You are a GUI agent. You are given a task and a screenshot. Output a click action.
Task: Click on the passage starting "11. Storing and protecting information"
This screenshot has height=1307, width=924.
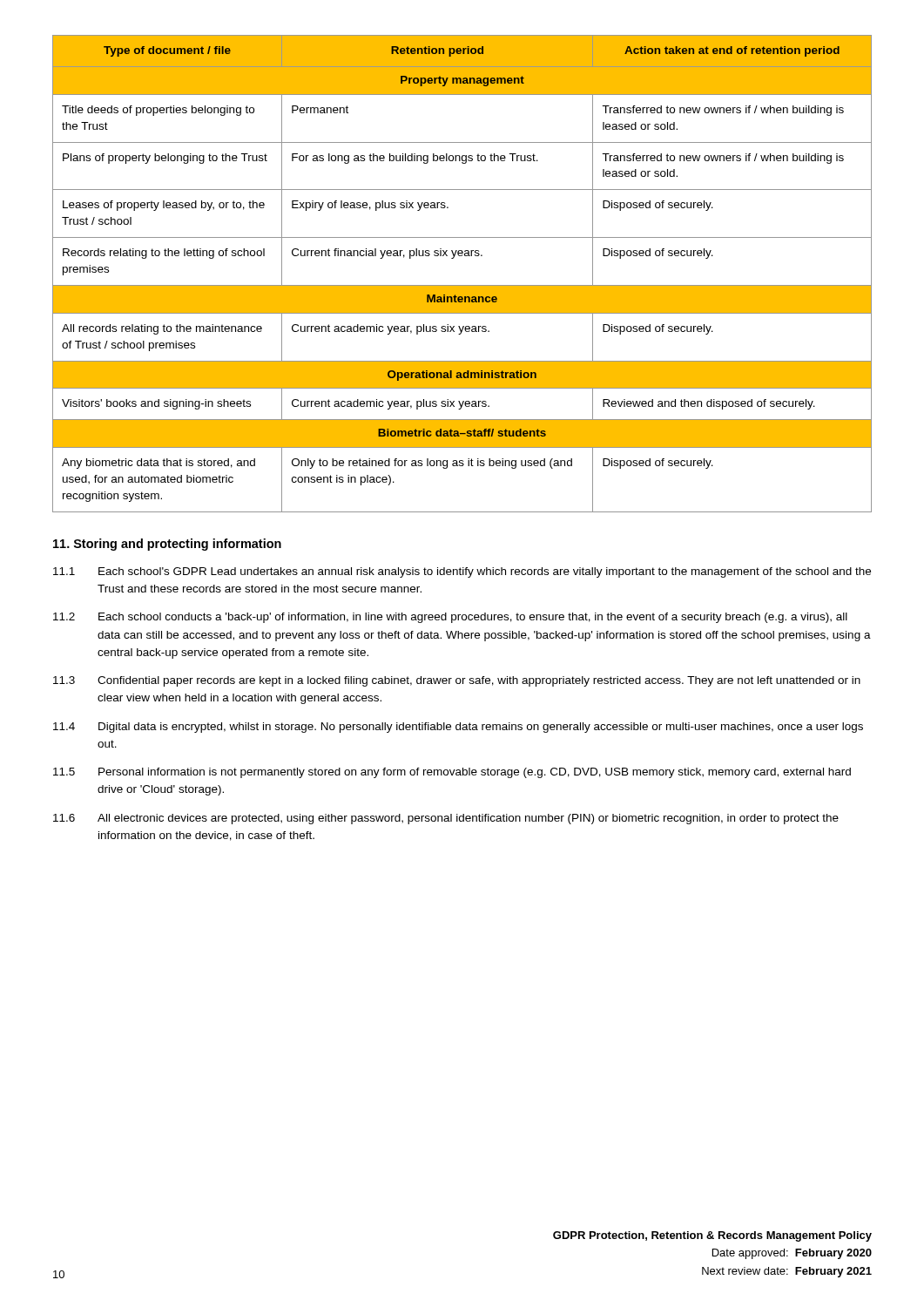167,544
